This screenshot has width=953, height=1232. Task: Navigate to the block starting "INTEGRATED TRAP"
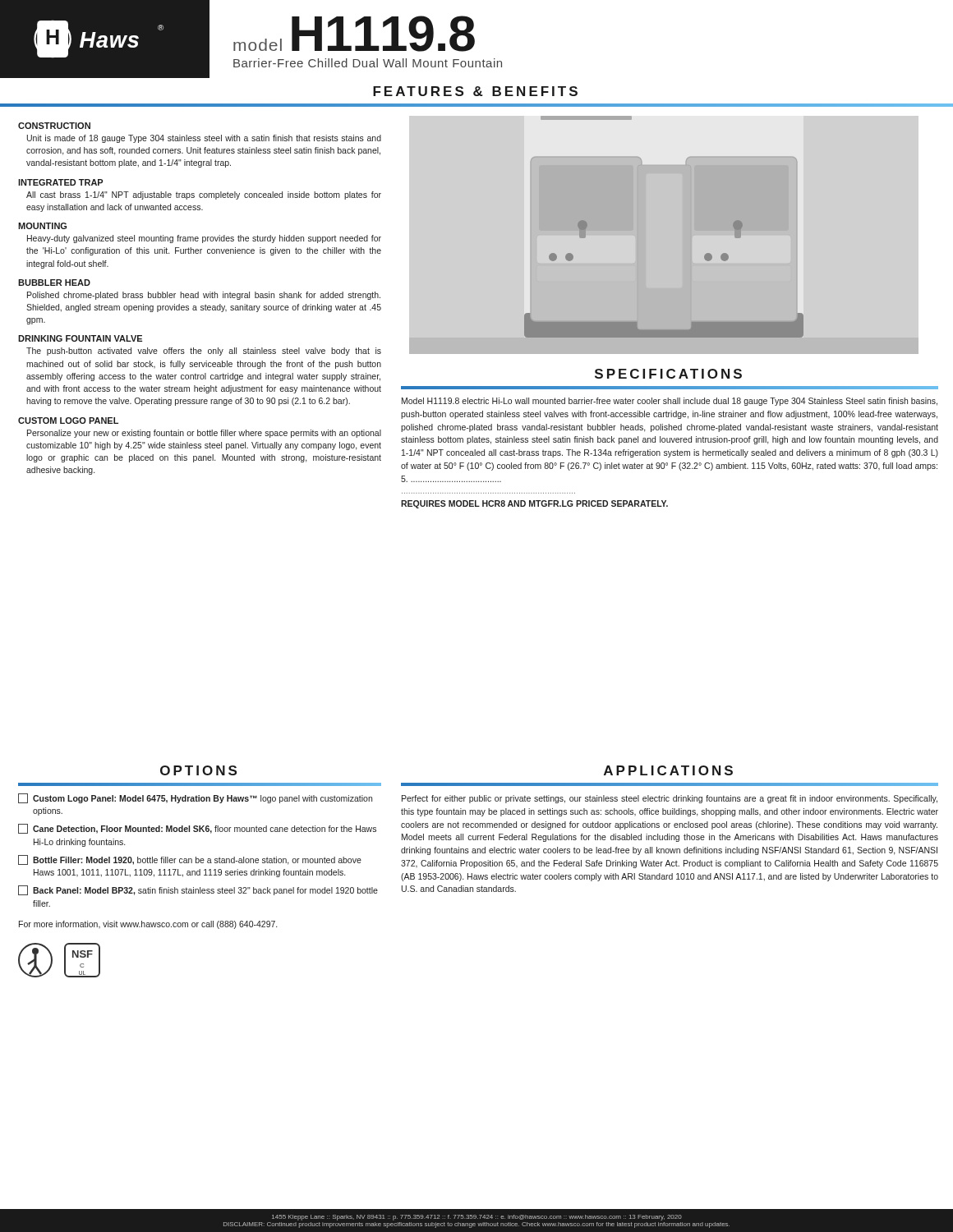point(61,182)
